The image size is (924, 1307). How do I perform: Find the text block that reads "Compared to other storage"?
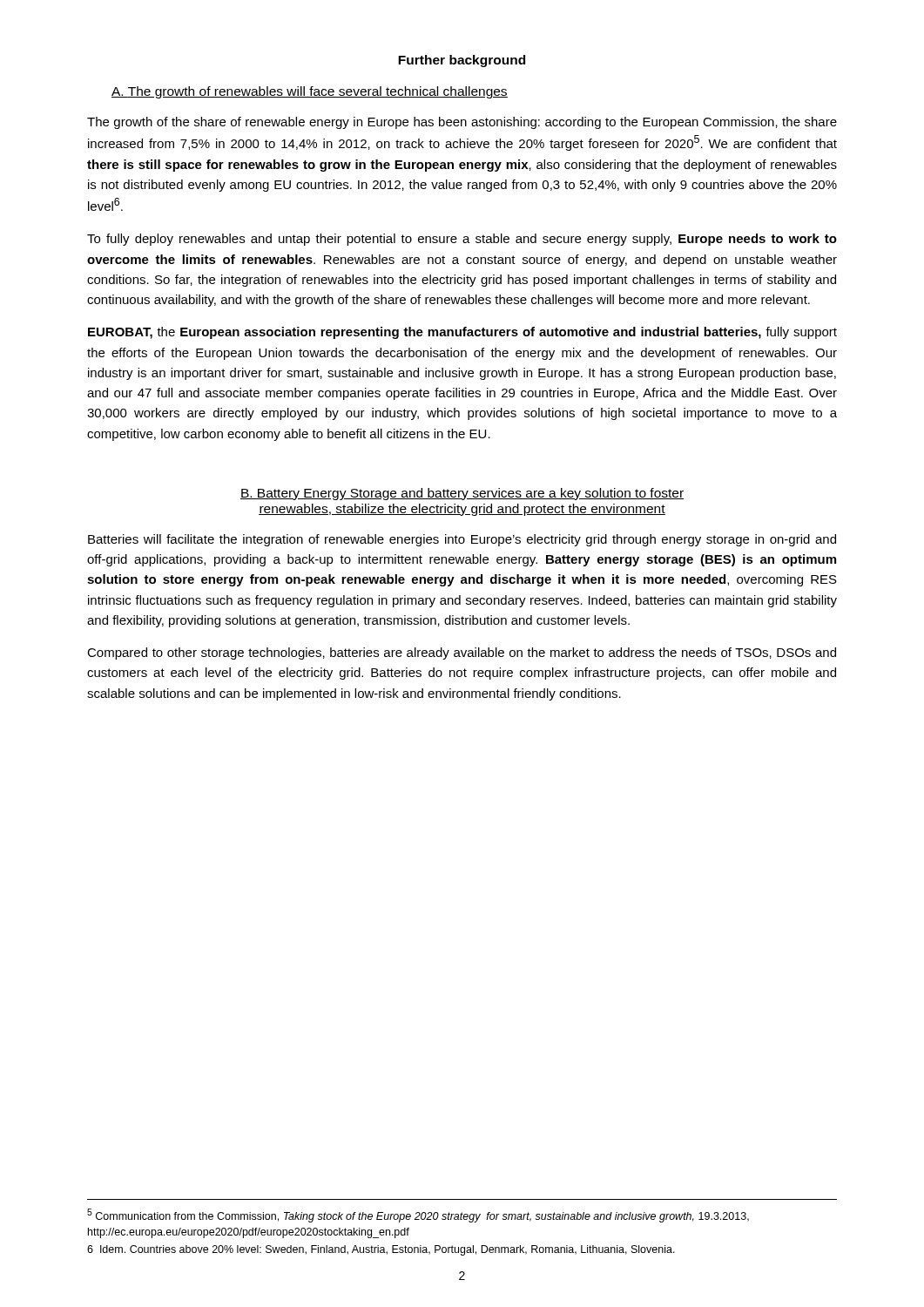click(462, 672)
